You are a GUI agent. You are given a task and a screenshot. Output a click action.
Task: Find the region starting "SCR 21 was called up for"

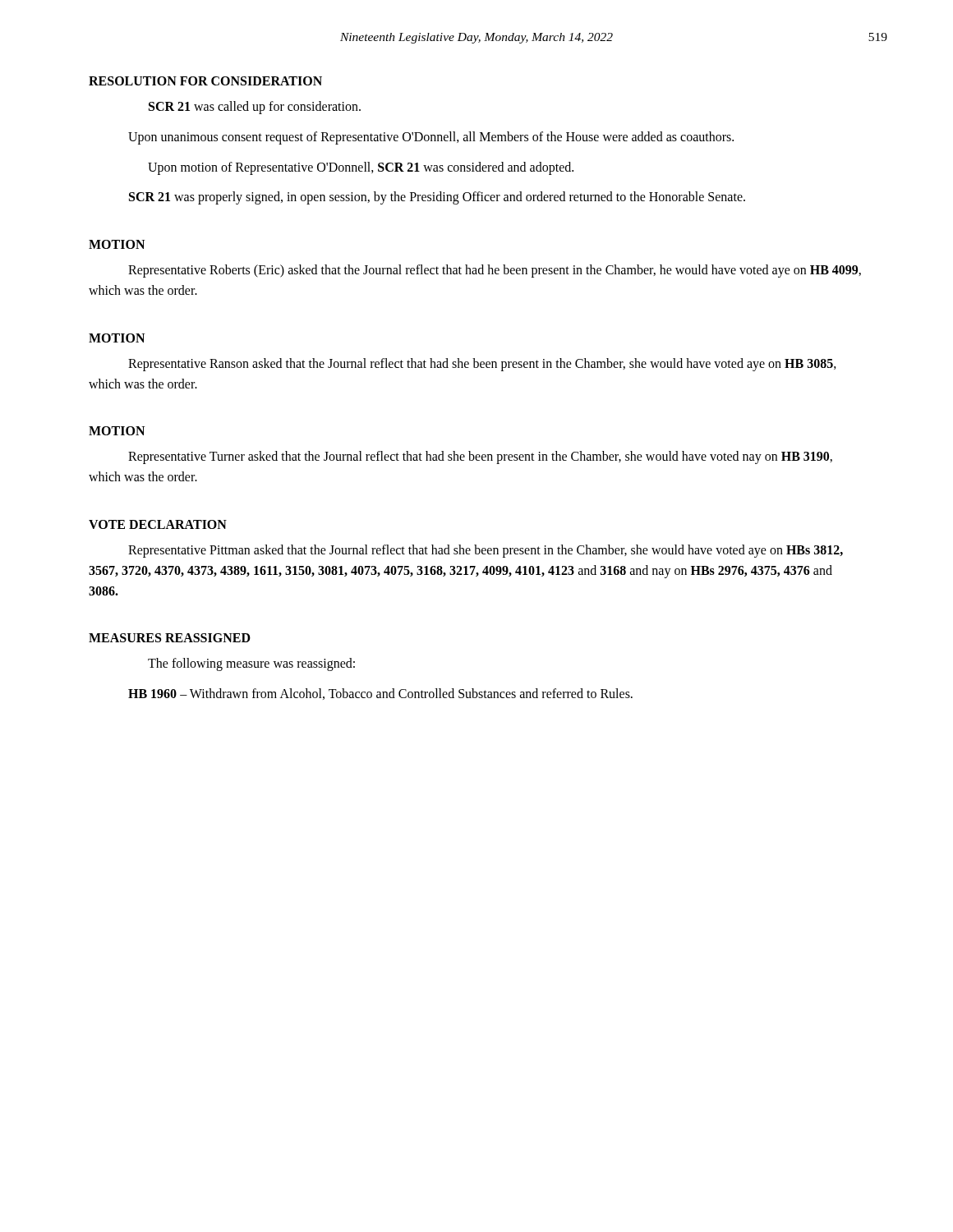click(x=255, y=106)
